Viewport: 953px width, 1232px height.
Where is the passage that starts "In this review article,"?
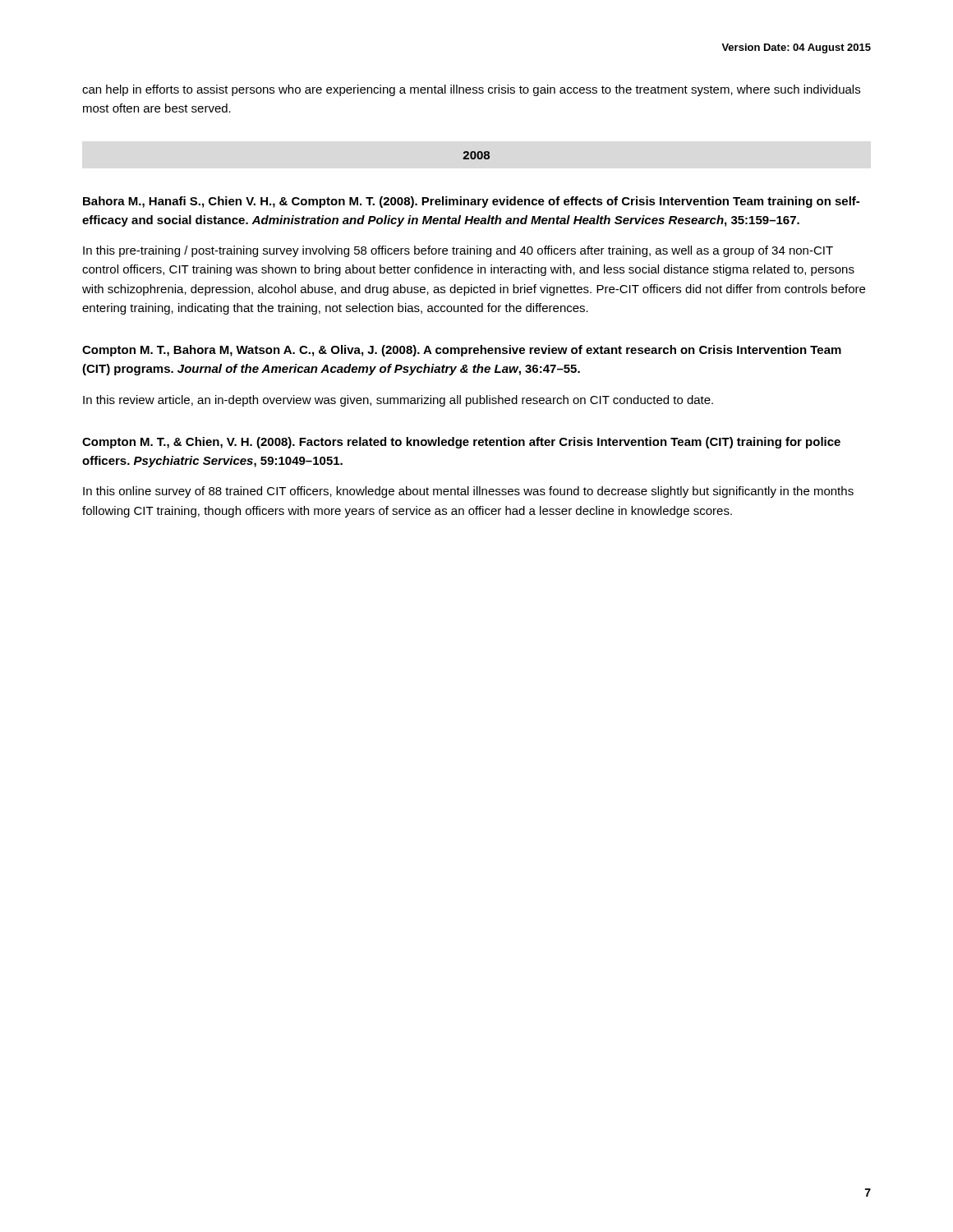coord(398,399)
